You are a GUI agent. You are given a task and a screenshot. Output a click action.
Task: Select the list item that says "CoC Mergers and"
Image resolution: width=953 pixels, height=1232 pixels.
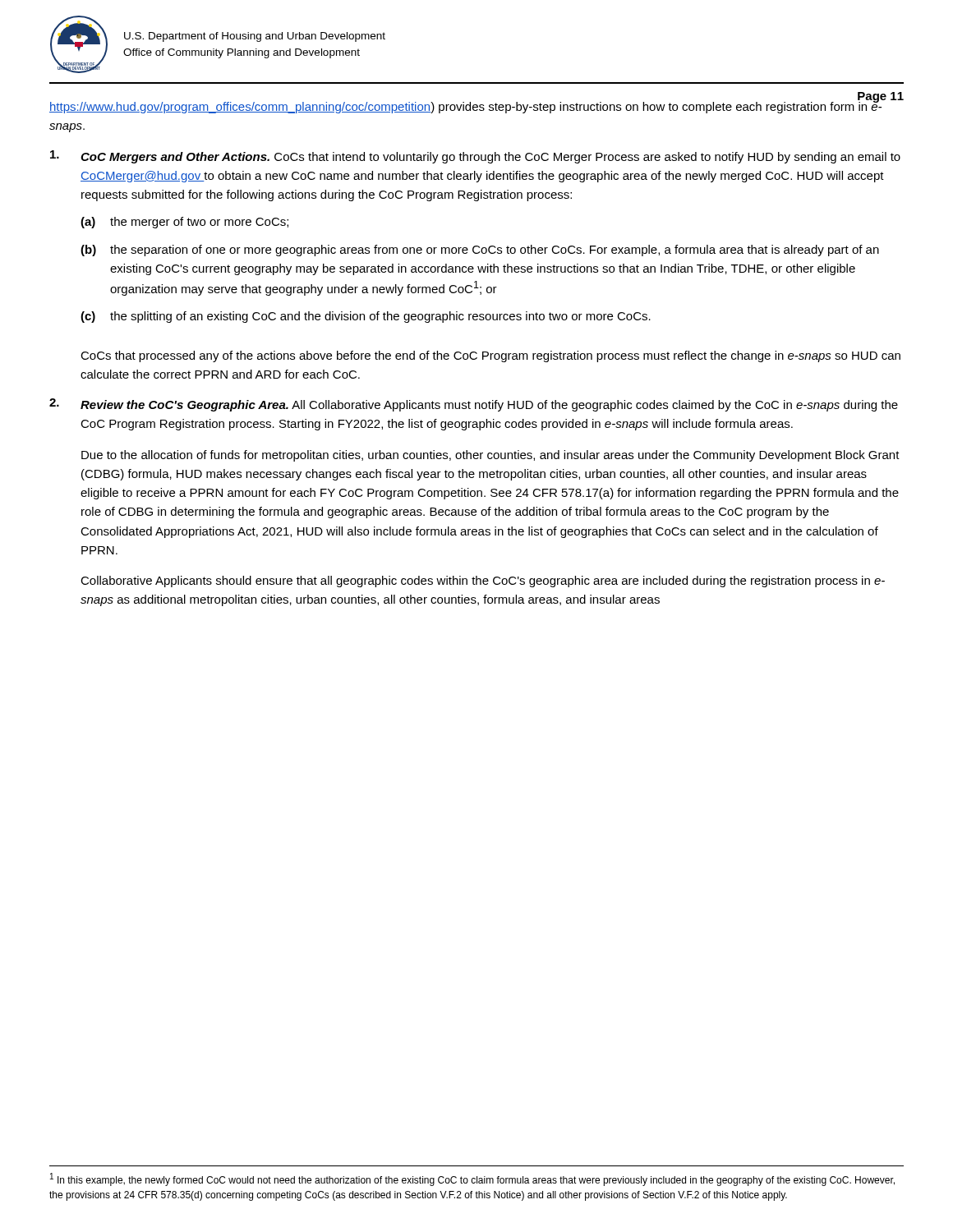click(x=476, y=240)
